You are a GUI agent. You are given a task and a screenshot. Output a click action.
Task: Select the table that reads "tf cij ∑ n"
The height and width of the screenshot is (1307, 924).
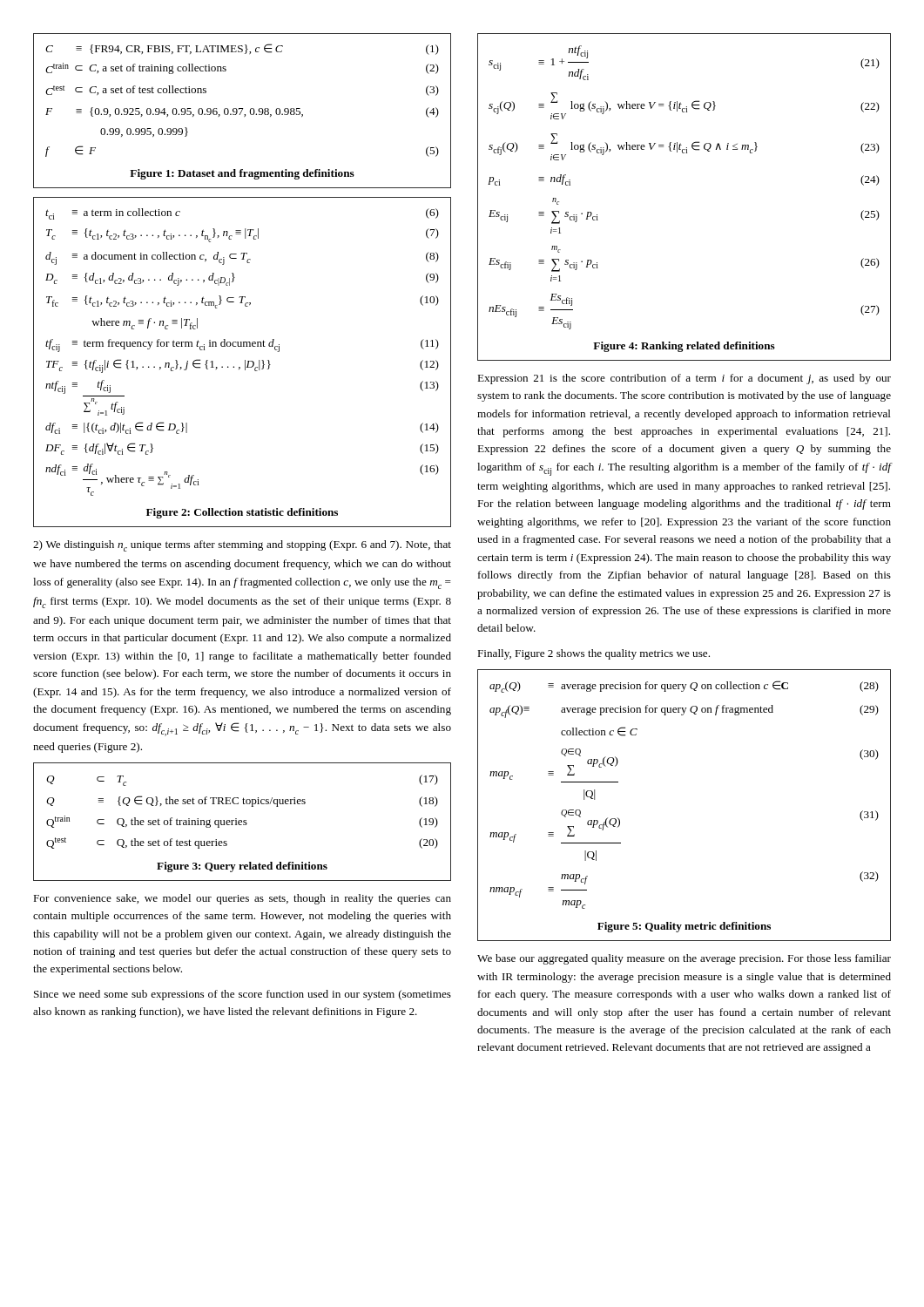242,362
